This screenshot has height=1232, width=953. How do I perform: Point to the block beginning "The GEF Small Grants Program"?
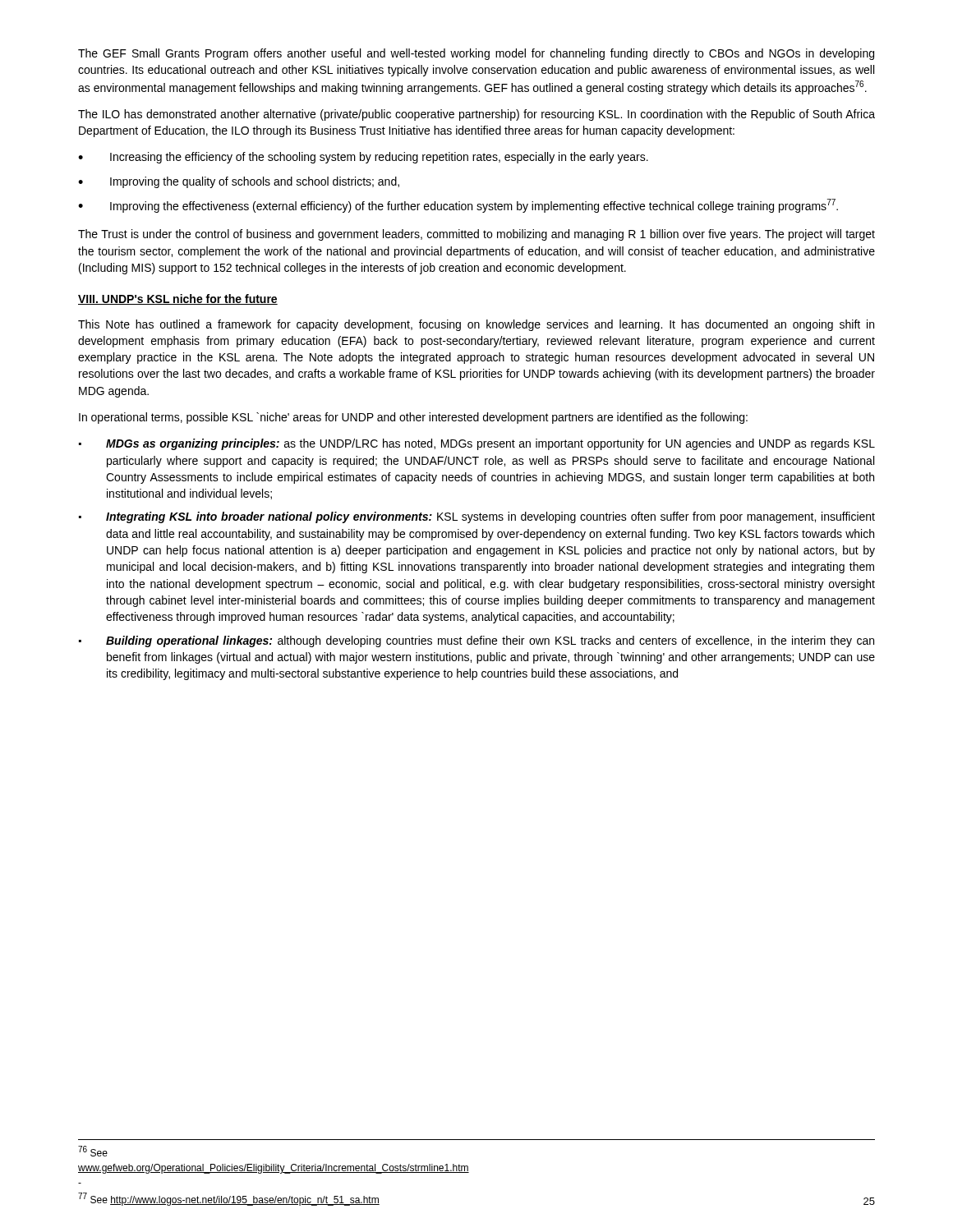click(x=476, y=70)
